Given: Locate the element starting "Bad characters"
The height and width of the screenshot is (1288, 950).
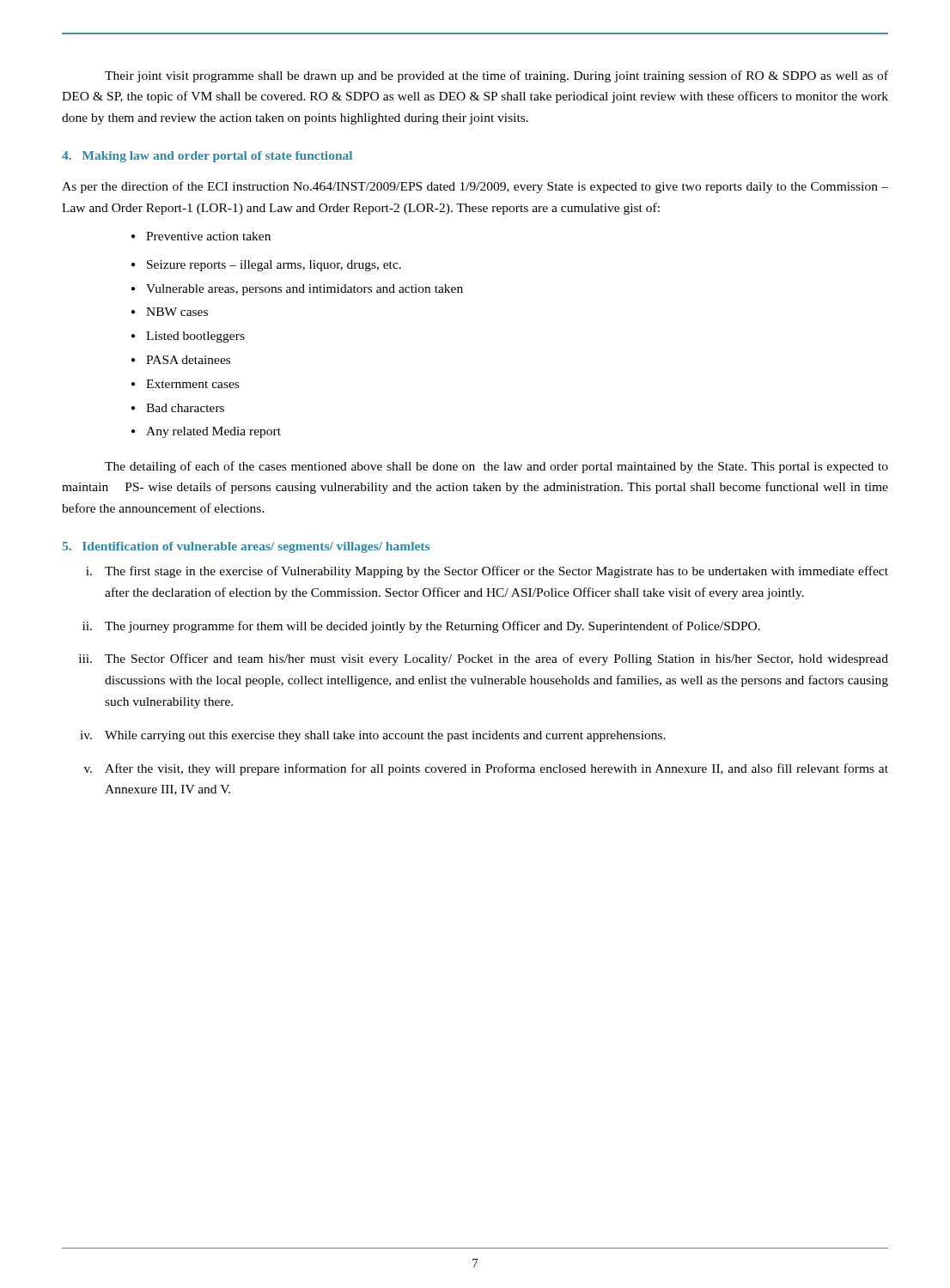Looking at the screenshot, I should click(178, 408).
